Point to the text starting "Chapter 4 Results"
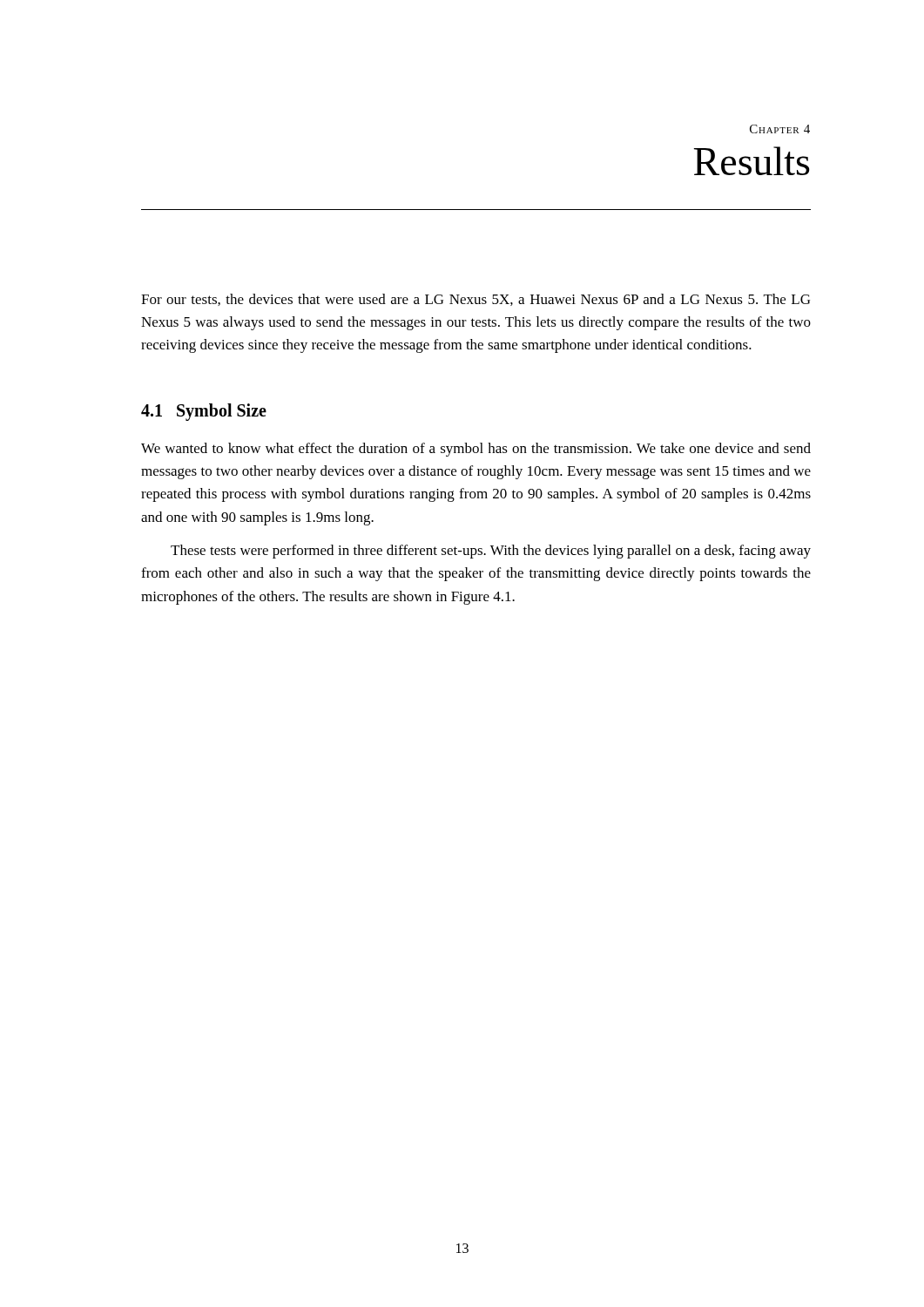 click(x=780, y=129)
